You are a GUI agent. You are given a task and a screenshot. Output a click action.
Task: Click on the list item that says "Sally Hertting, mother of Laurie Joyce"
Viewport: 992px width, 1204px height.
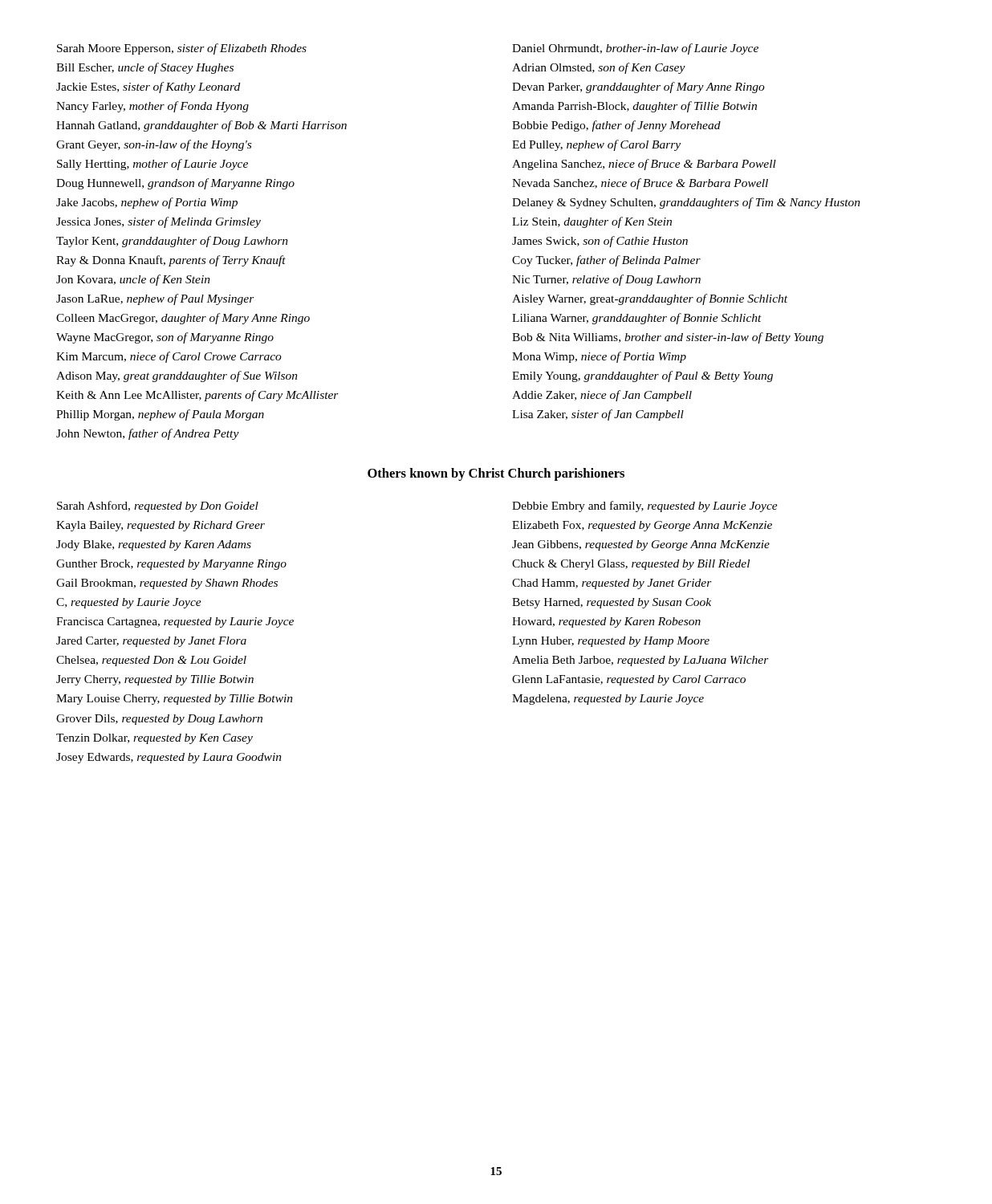pos(152,163)
